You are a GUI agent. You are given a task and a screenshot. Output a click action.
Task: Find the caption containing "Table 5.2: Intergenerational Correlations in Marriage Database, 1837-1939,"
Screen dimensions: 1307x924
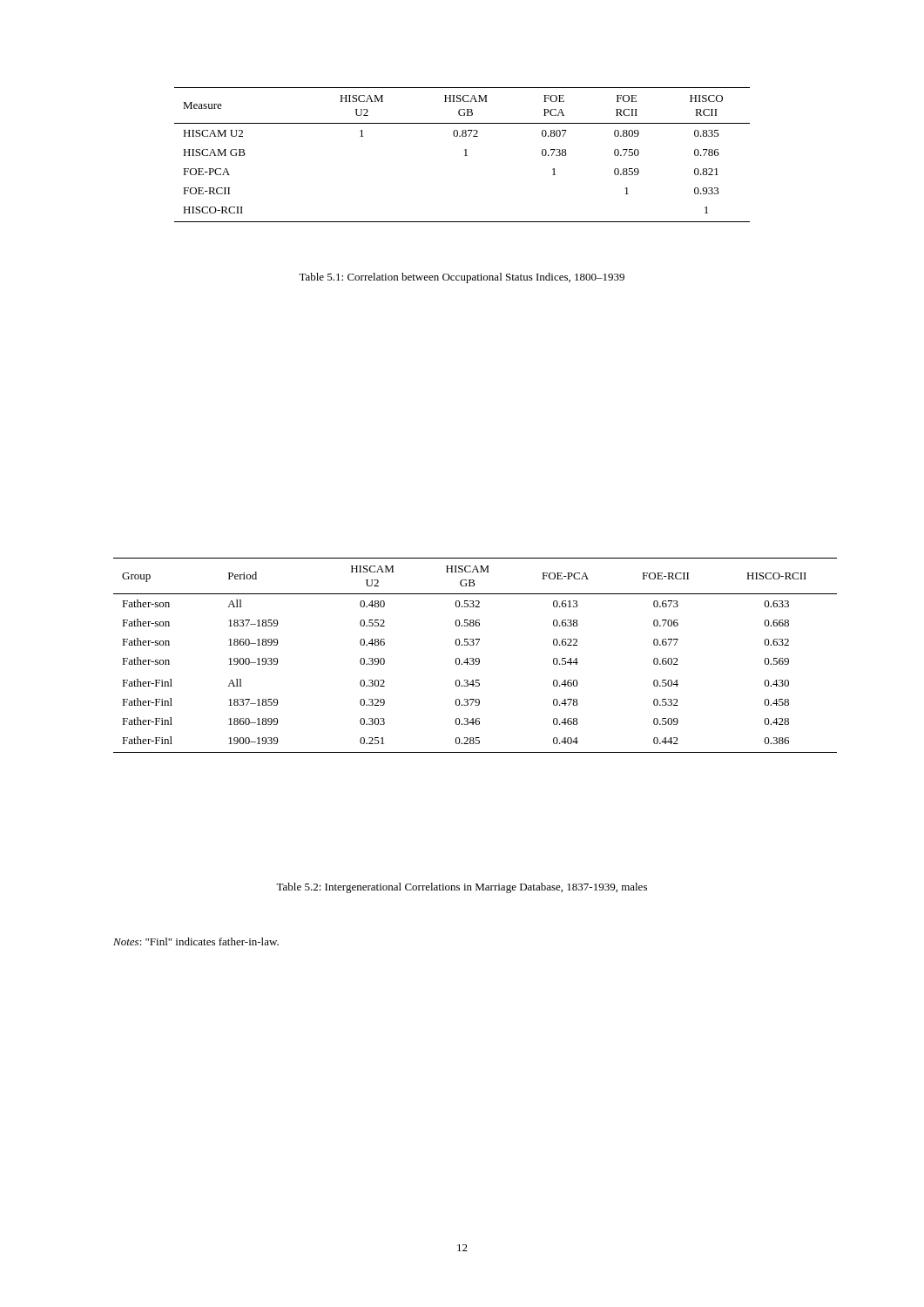click(462, 887)
